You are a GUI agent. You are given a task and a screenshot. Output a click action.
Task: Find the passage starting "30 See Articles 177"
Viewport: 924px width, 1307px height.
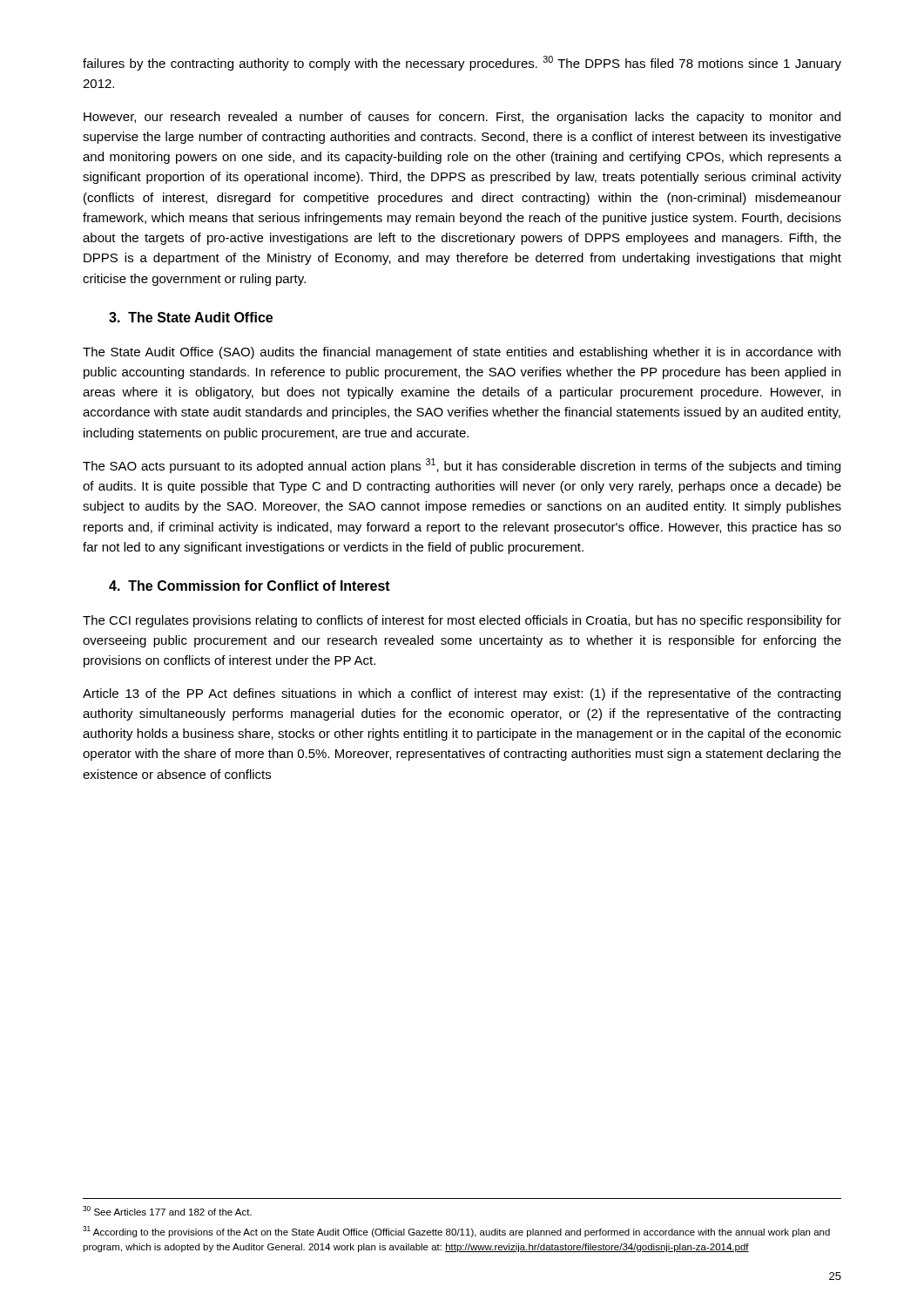(x=167, y=1211)
